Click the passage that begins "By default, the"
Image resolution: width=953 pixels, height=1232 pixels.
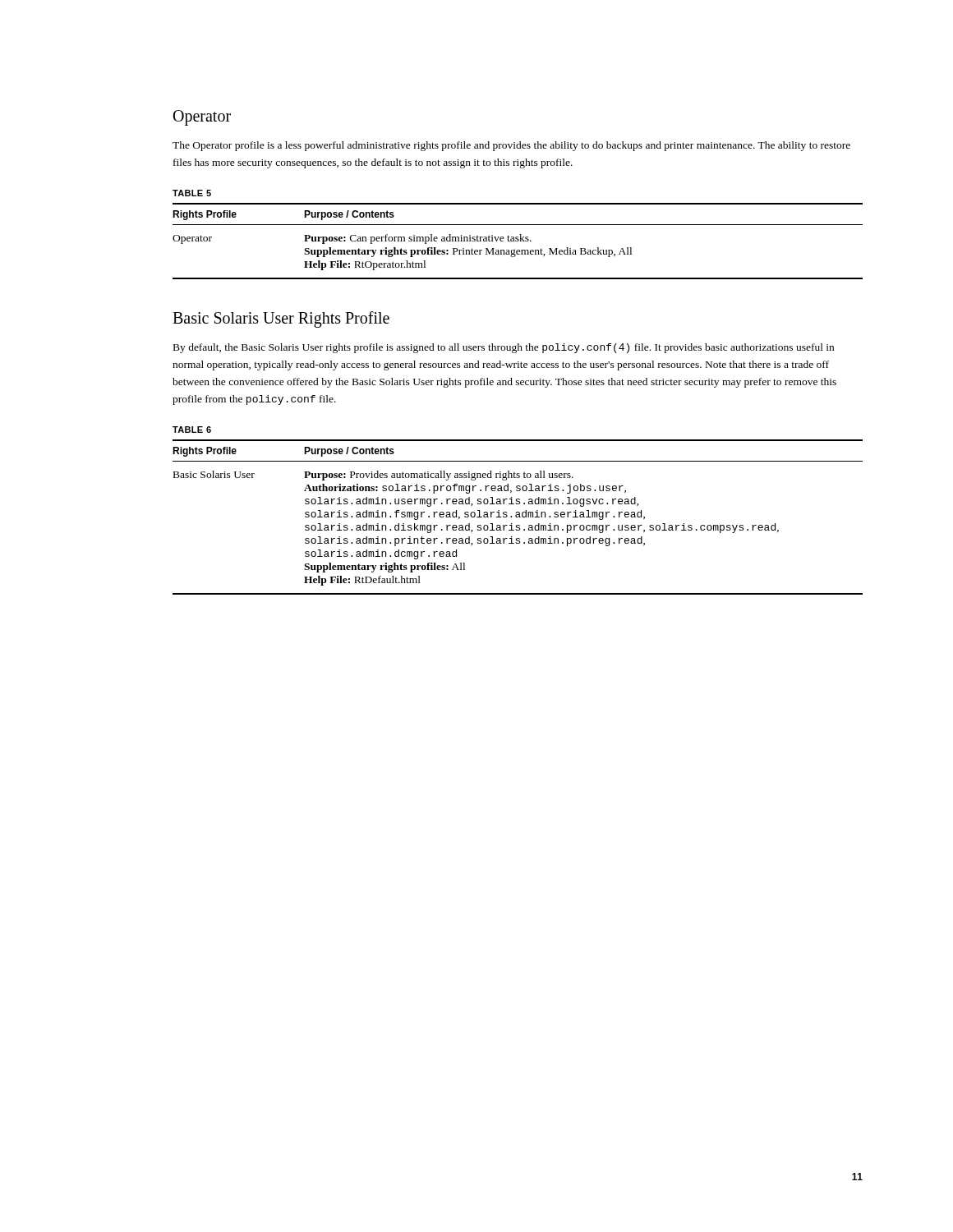coord(518,374)
